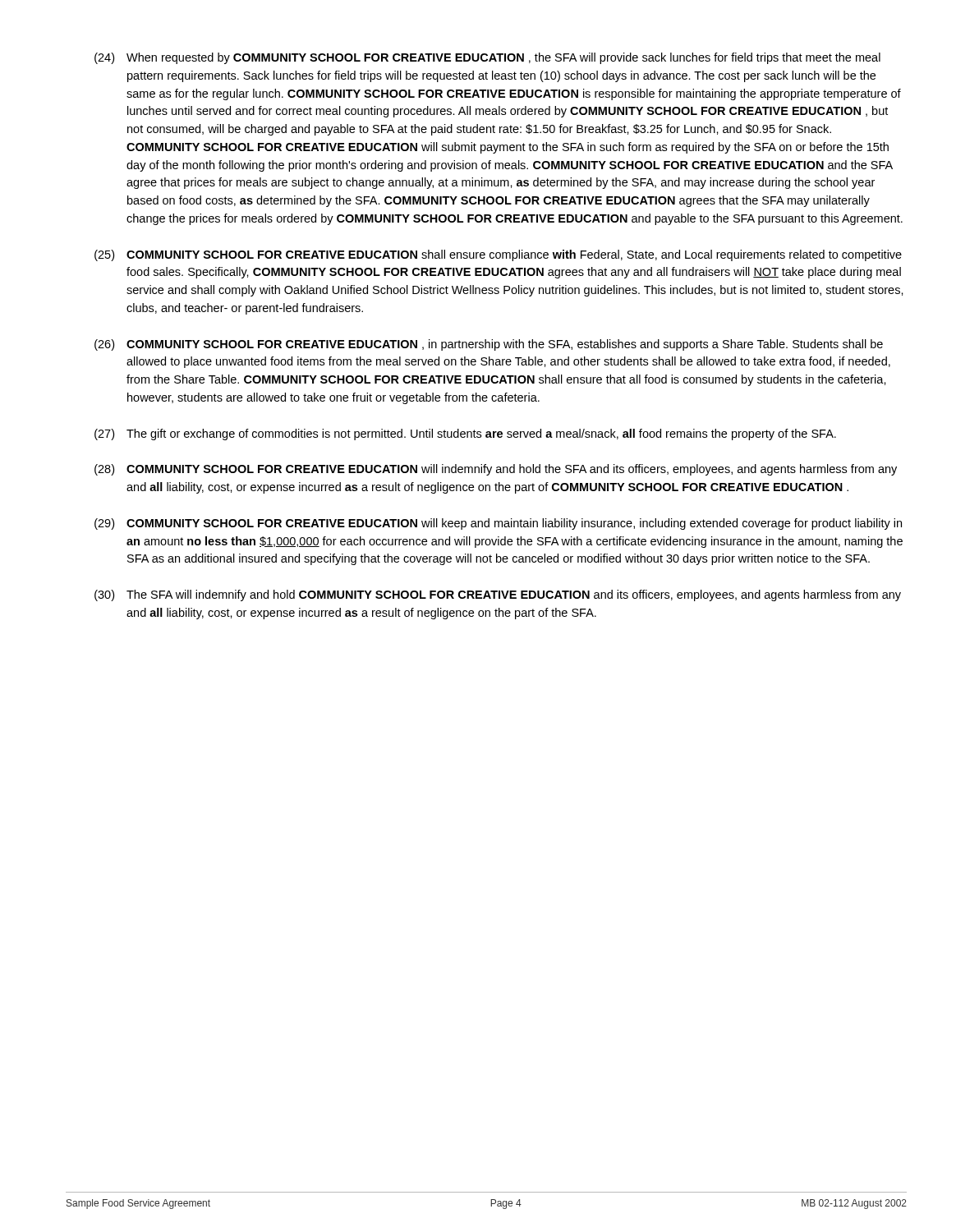Select the list item containing "(25) COMMUNITY SCHOOL FOR"
956x1232 pixels.
pyautogui.click(x=486, y=282)
